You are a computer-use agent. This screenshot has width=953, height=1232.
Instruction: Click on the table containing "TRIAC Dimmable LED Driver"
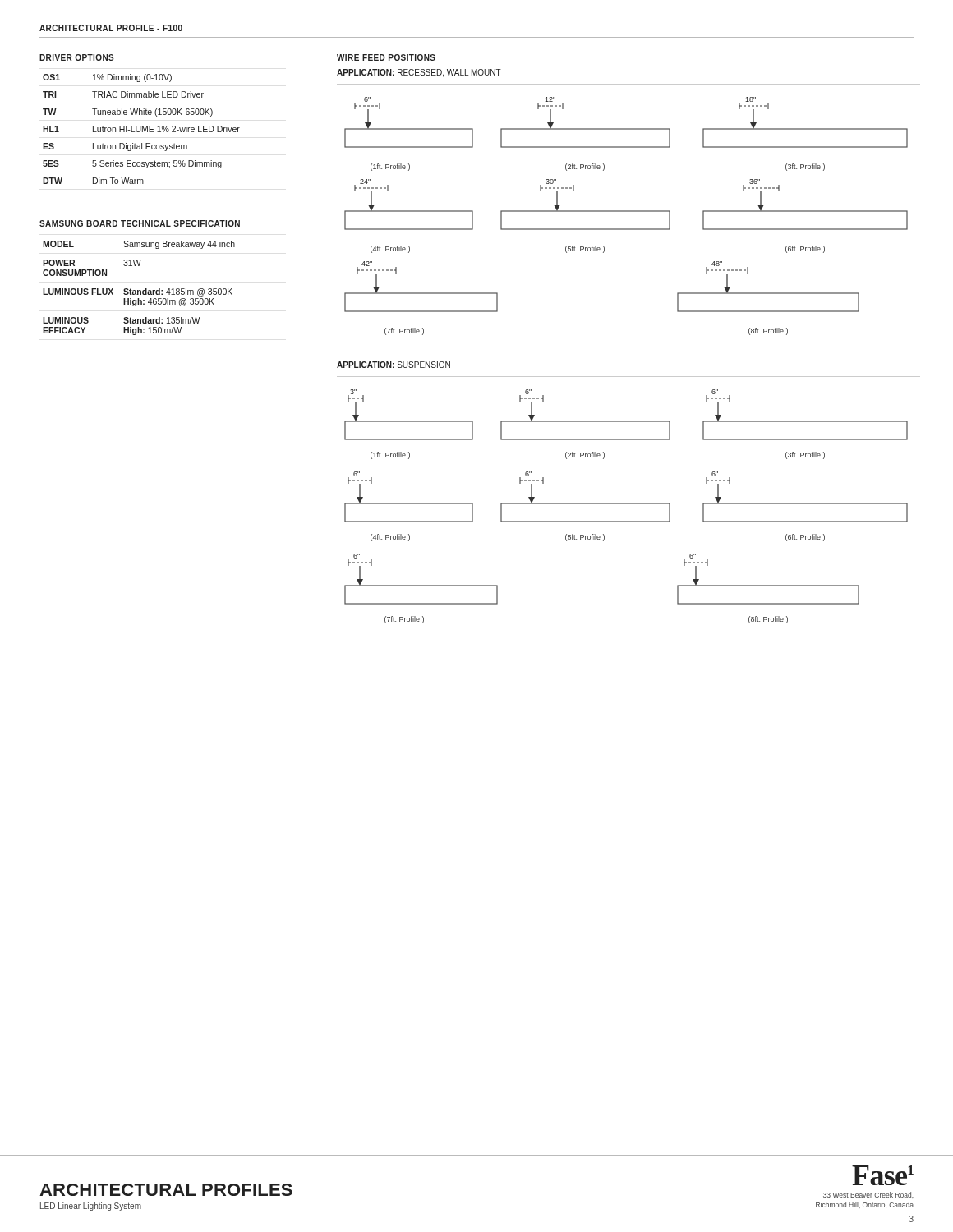163,129
